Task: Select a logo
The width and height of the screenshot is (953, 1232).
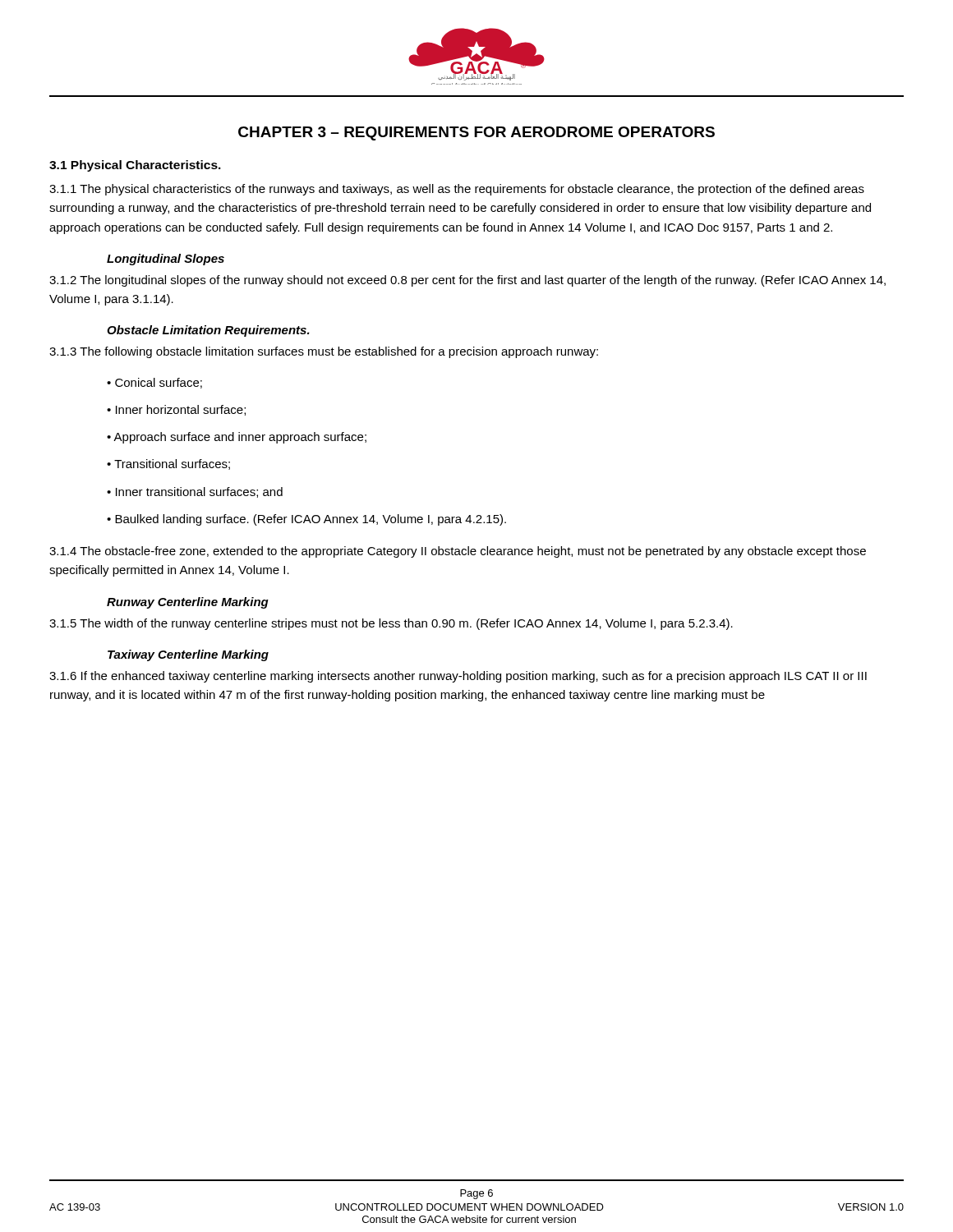Action: point(476,48)
